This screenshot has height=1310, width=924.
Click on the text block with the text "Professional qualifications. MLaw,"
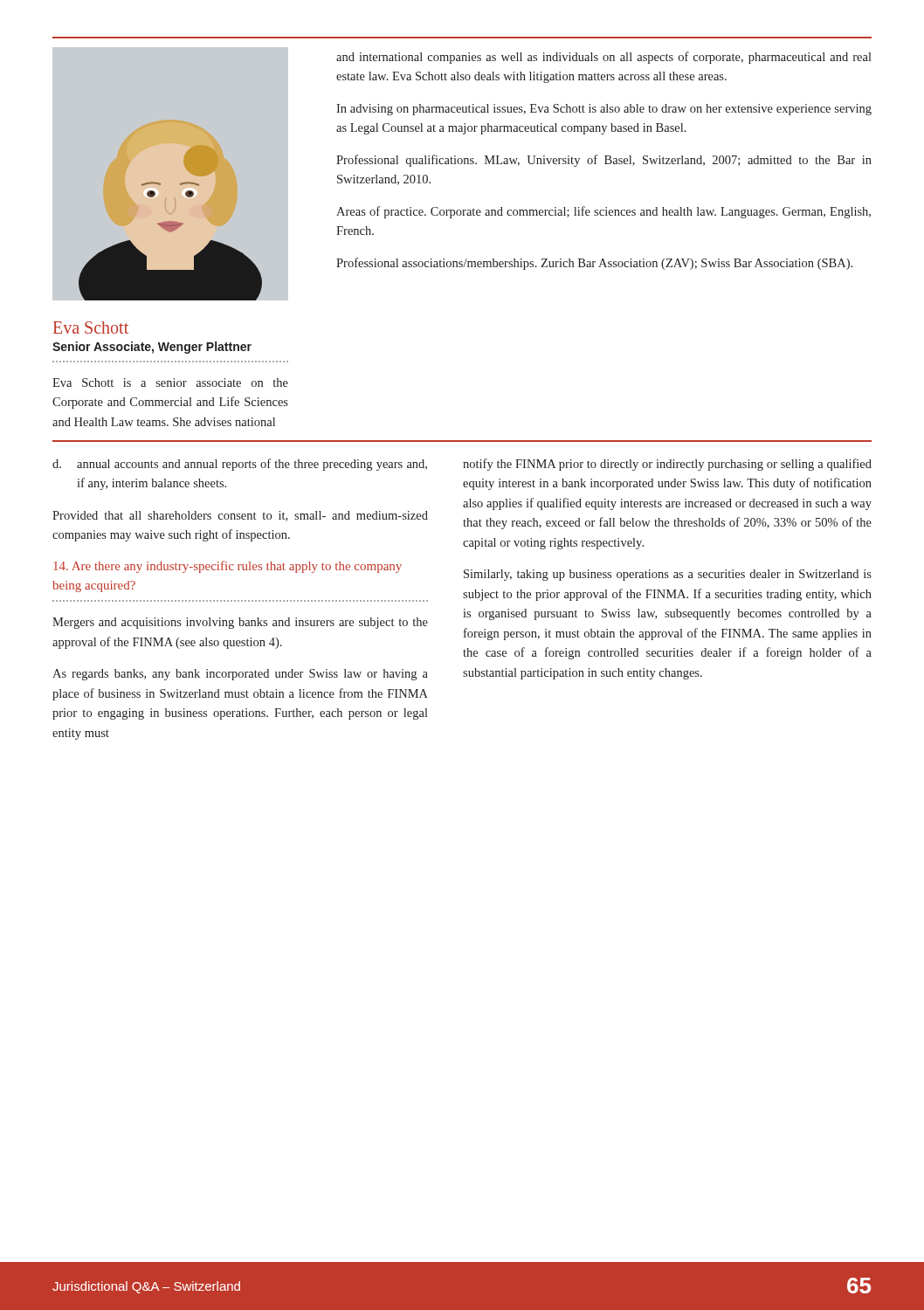click(x=604, y=170)
